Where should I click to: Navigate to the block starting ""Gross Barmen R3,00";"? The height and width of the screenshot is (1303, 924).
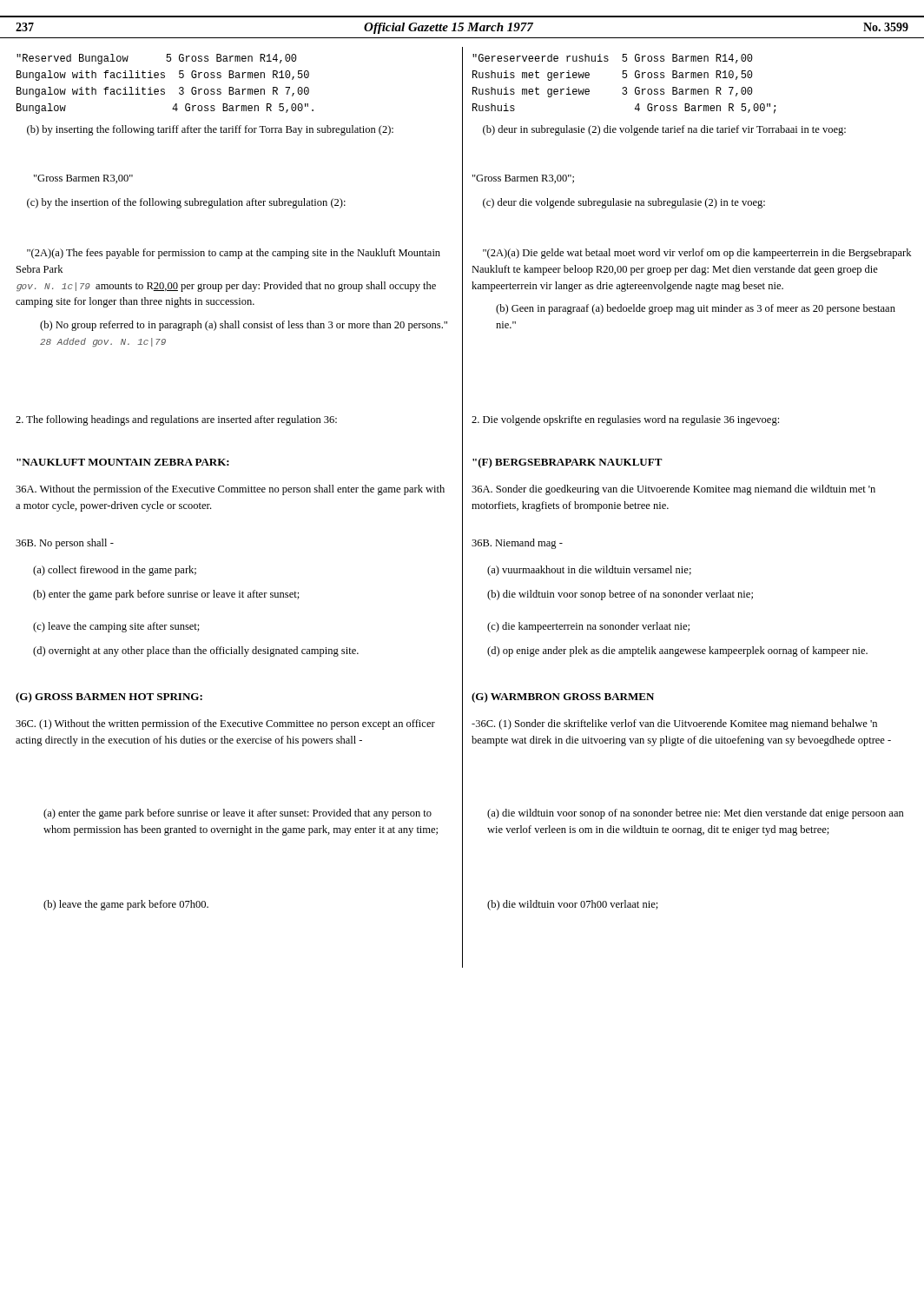tap(523, 178)
